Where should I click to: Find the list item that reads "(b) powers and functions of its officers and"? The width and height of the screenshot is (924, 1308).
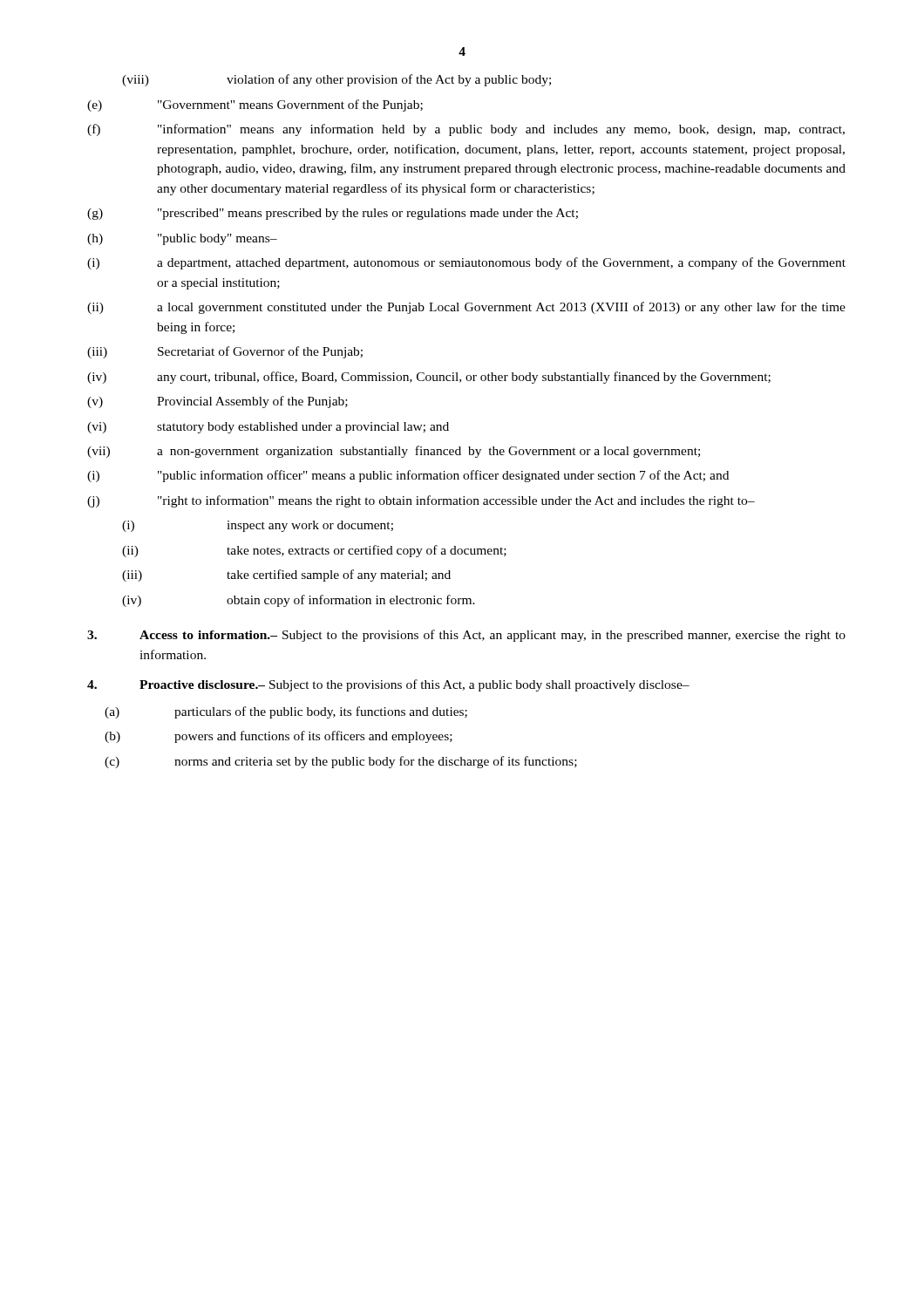pyautogui.click(x=279, y=737)
